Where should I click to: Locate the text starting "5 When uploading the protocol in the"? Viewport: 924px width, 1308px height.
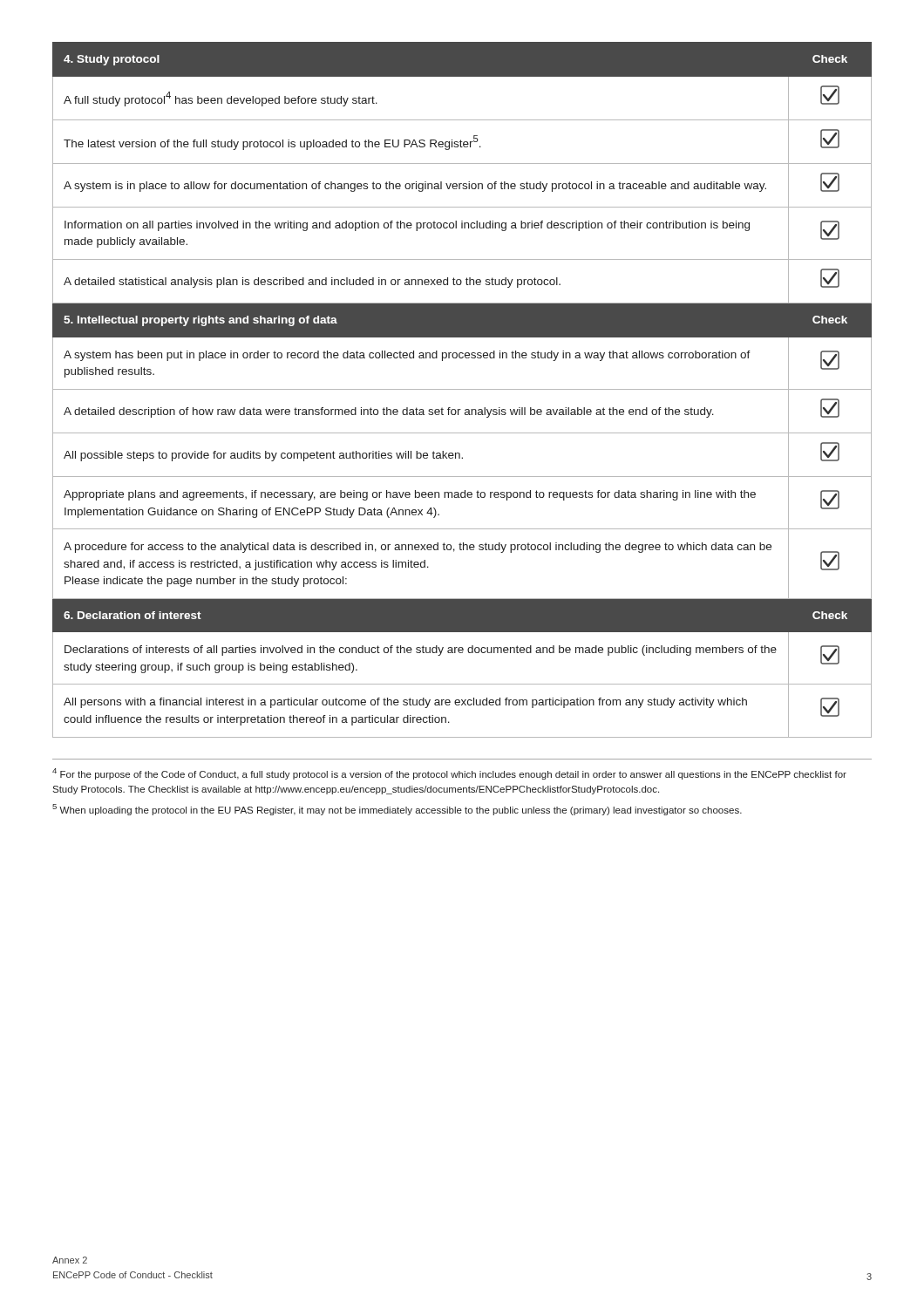click(x=397, y=808)
